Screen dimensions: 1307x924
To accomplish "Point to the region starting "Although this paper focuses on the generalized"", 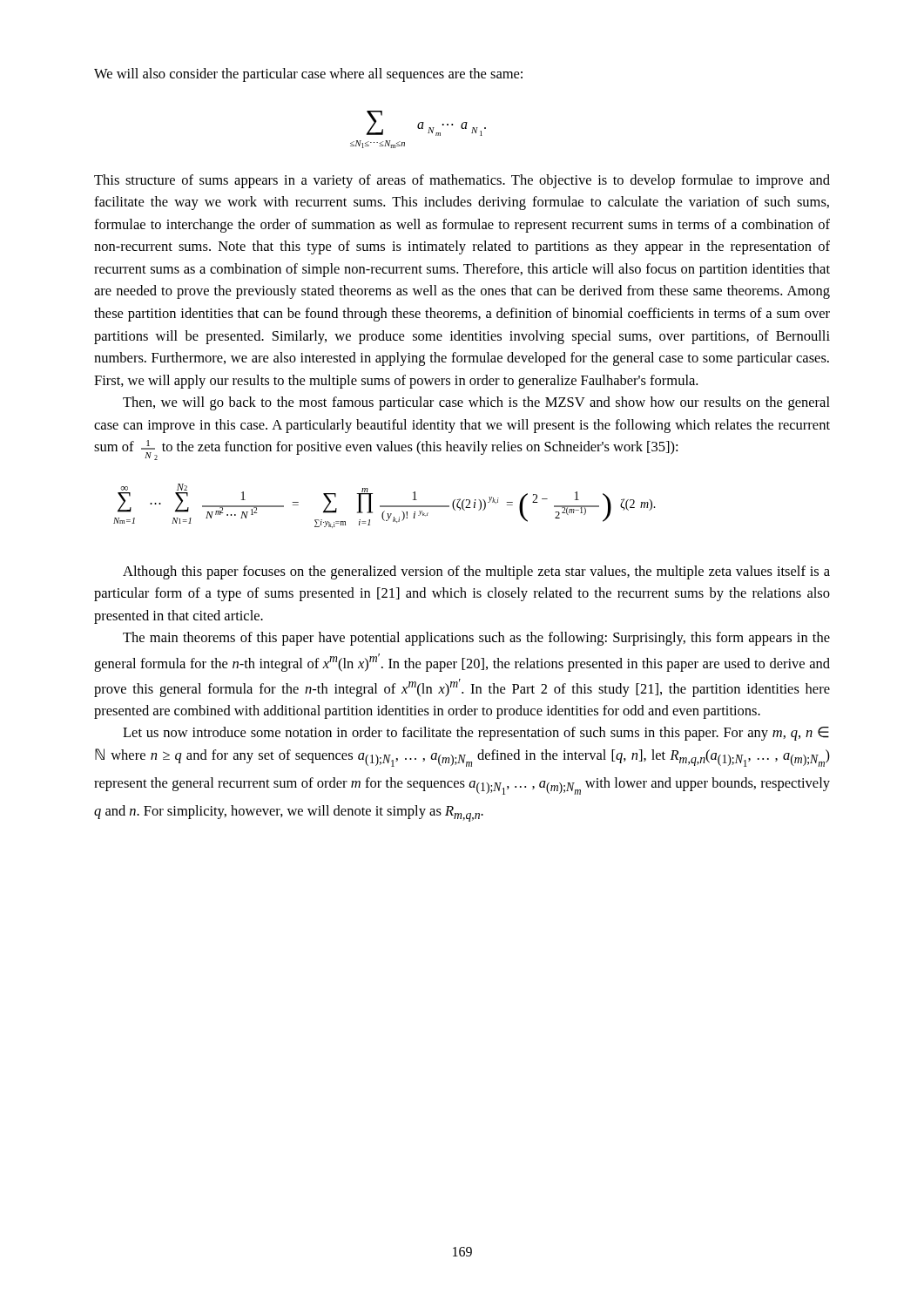I will pyautogui.click(x=462, y=593).
